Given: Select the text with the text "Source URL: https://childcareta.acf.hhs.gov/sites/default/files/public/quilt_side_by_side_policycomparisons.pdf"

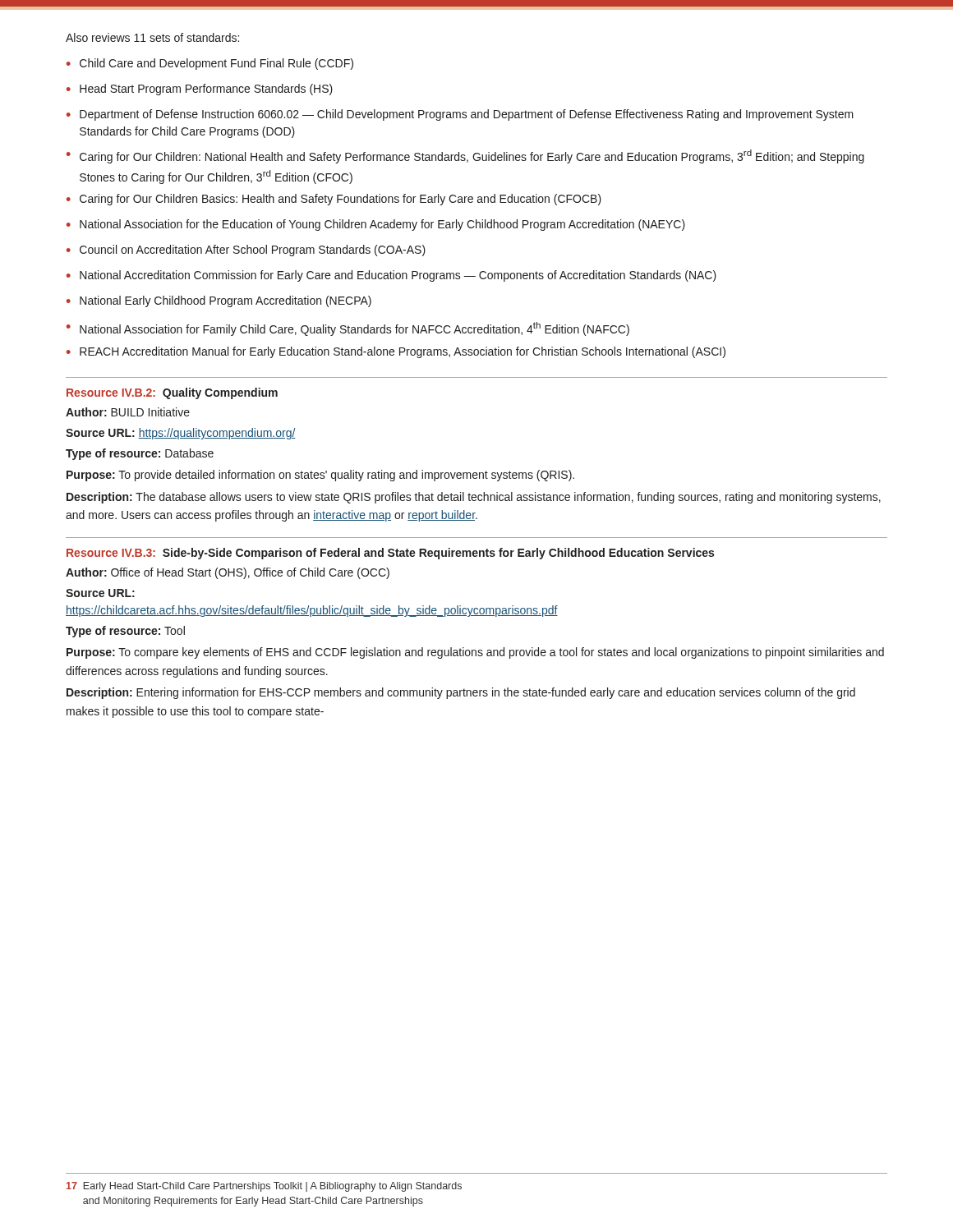Looking at the screenshot, I should click(x=312, y=602).
